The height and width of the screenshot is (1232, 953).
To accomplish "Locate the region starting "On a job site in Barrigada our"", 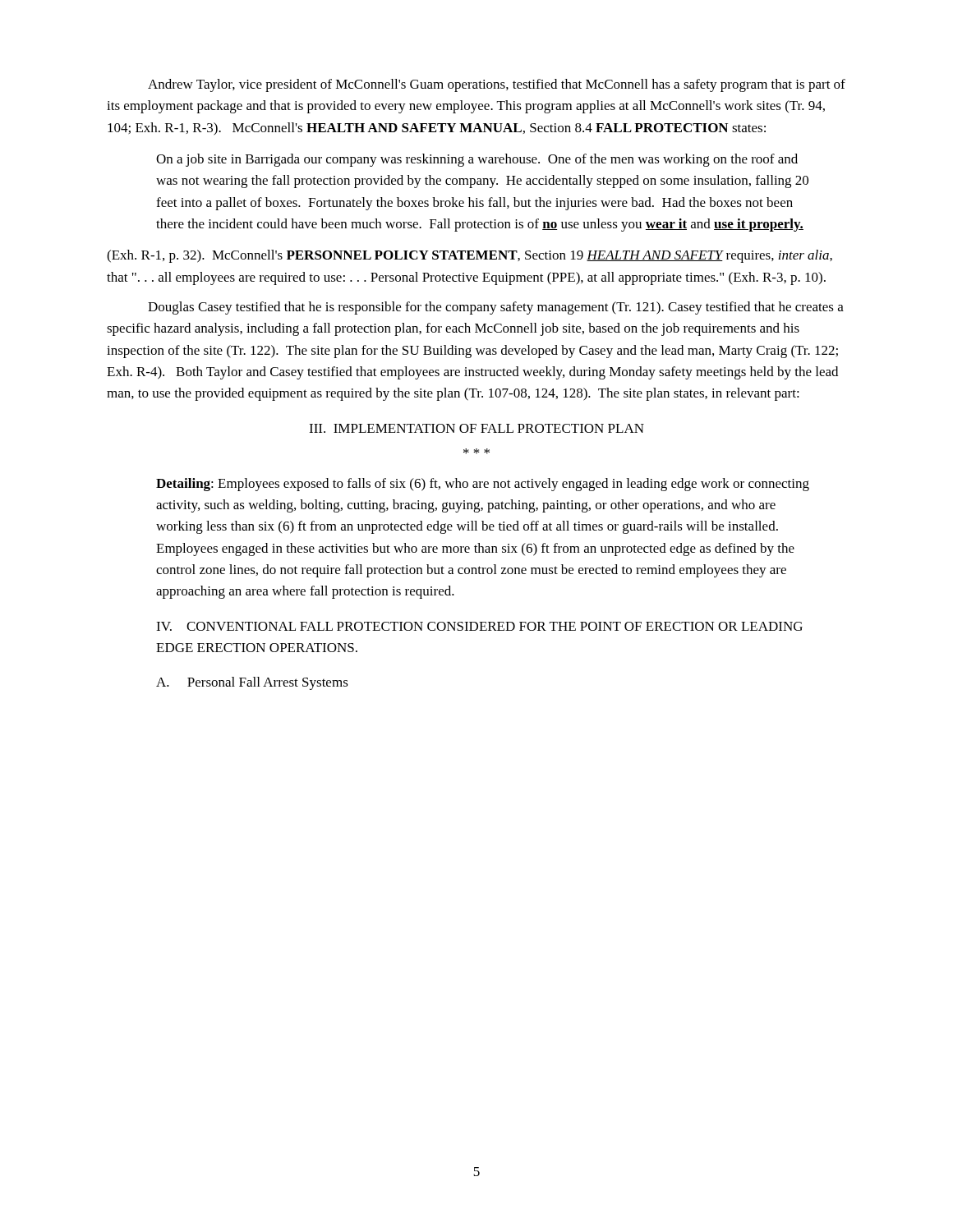I will [x=485, y=192].
